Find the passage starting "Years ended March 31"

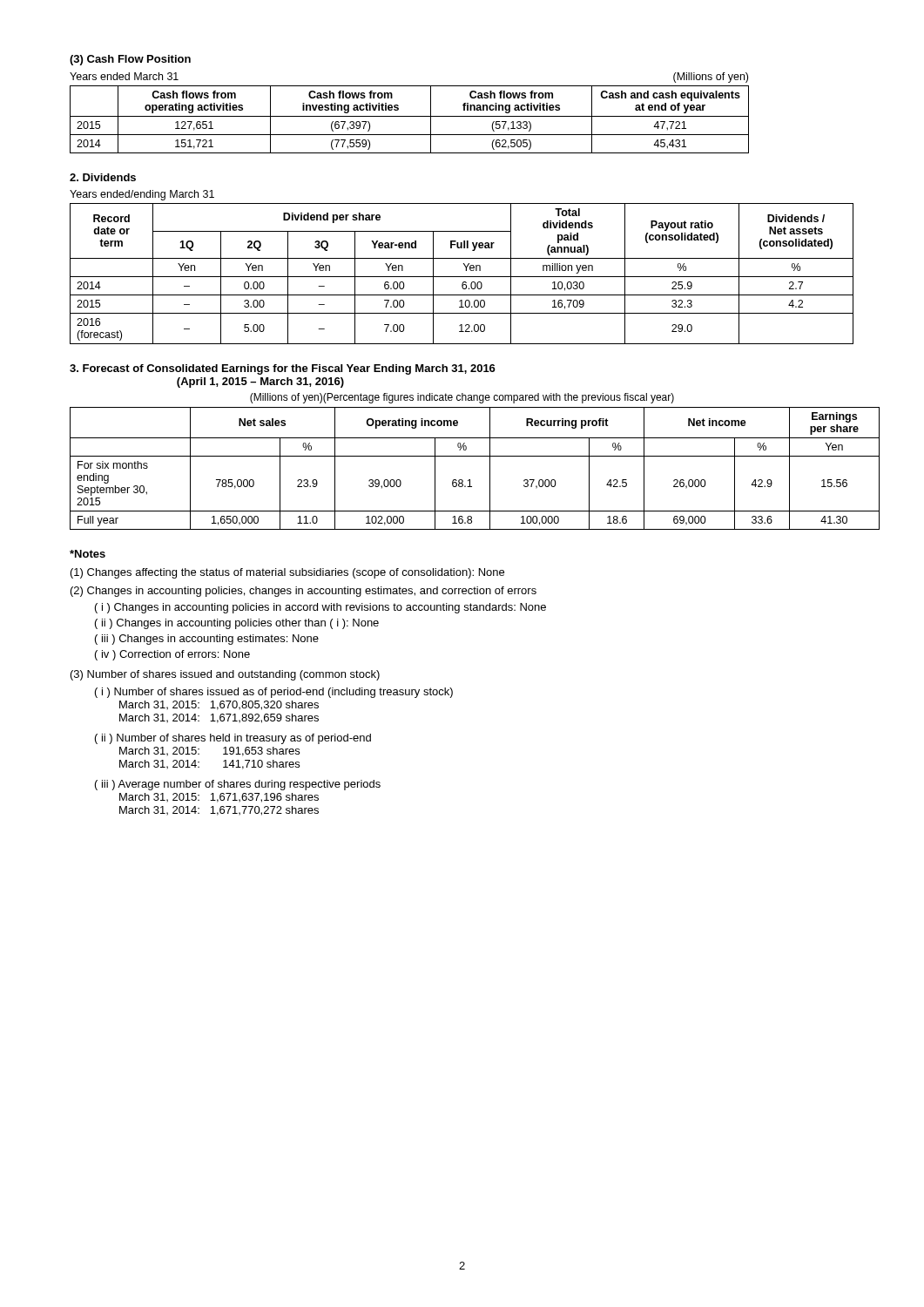(x=409, y=77)
